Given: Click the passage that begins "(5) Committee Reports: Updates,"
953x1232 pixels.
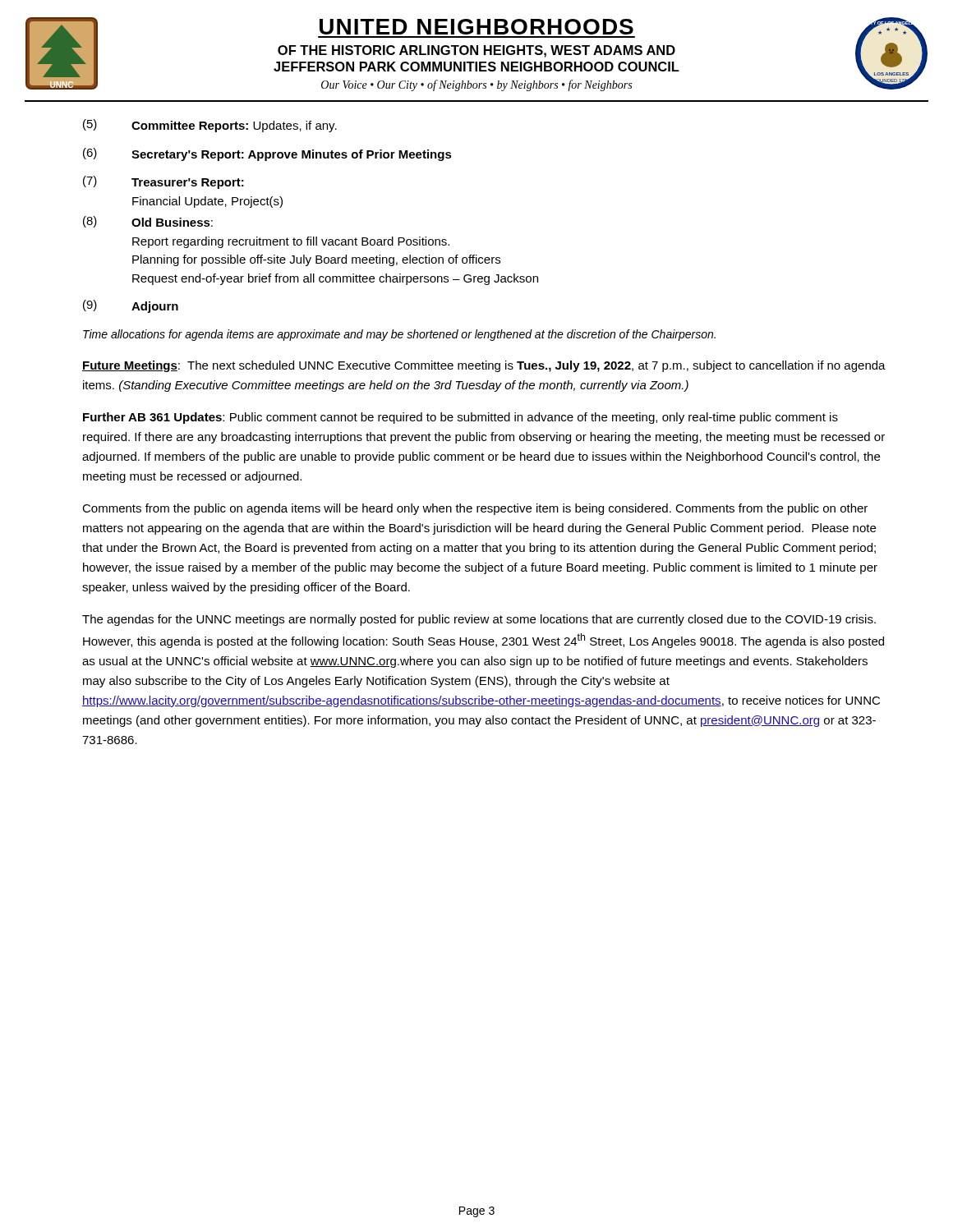Looking at the screenshot, I should click(210, 126).
